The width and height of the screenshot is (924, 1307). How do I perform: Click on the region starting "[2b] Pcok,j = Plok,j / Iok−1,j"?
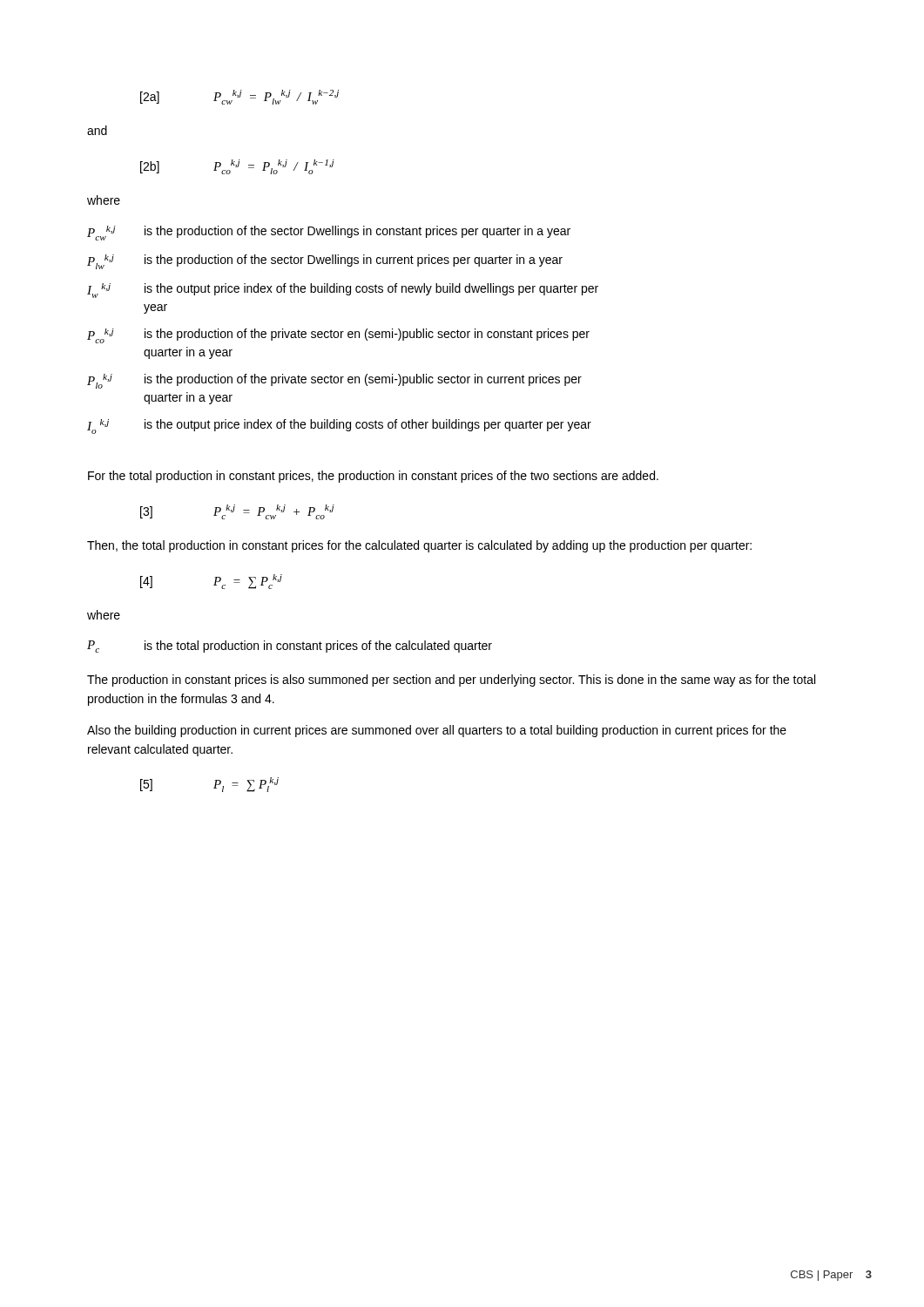tap(237, 166)
